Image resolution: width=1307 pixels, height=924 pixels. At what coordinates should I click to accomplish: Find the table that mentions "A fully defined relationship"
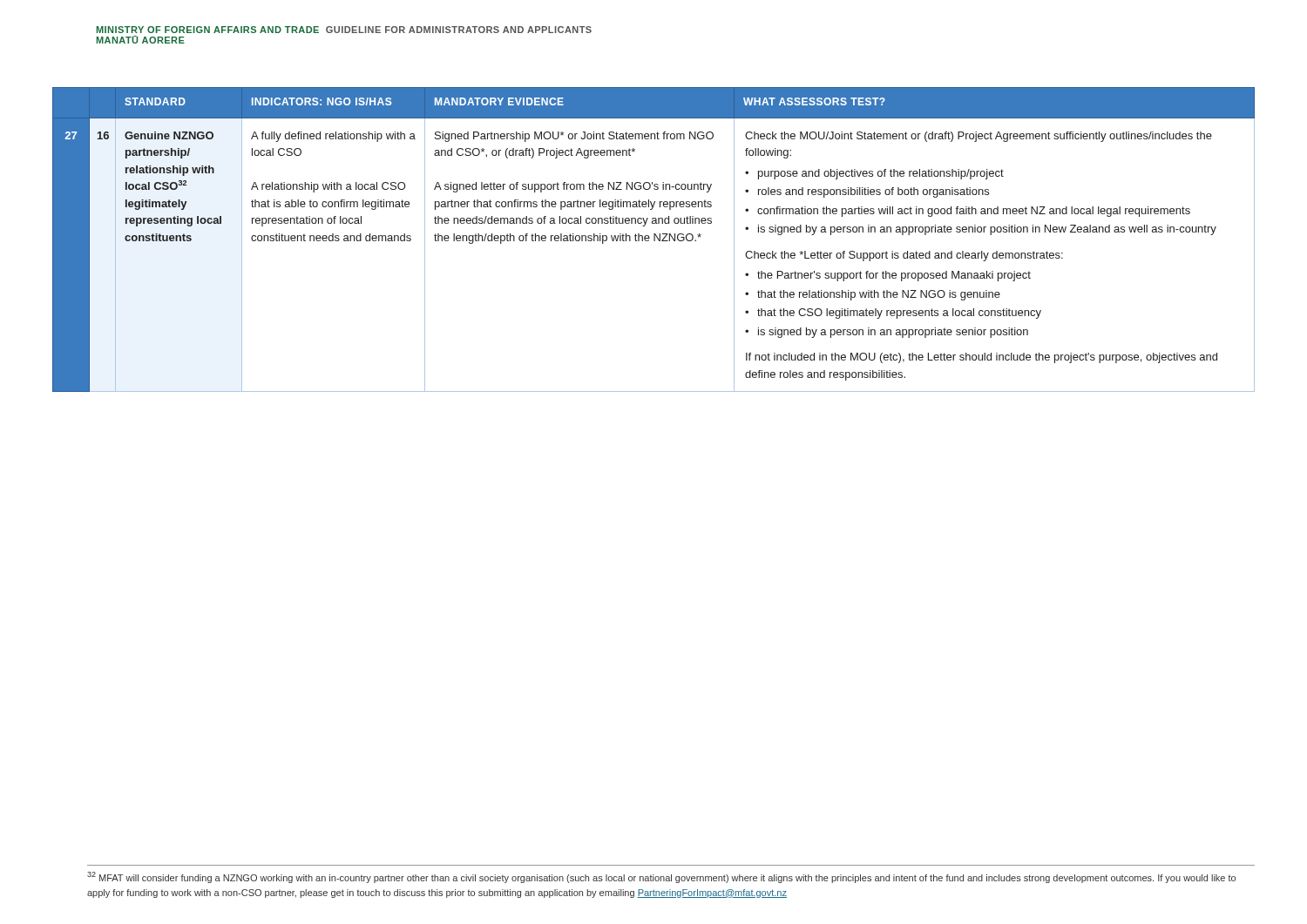tap(654, 230)
